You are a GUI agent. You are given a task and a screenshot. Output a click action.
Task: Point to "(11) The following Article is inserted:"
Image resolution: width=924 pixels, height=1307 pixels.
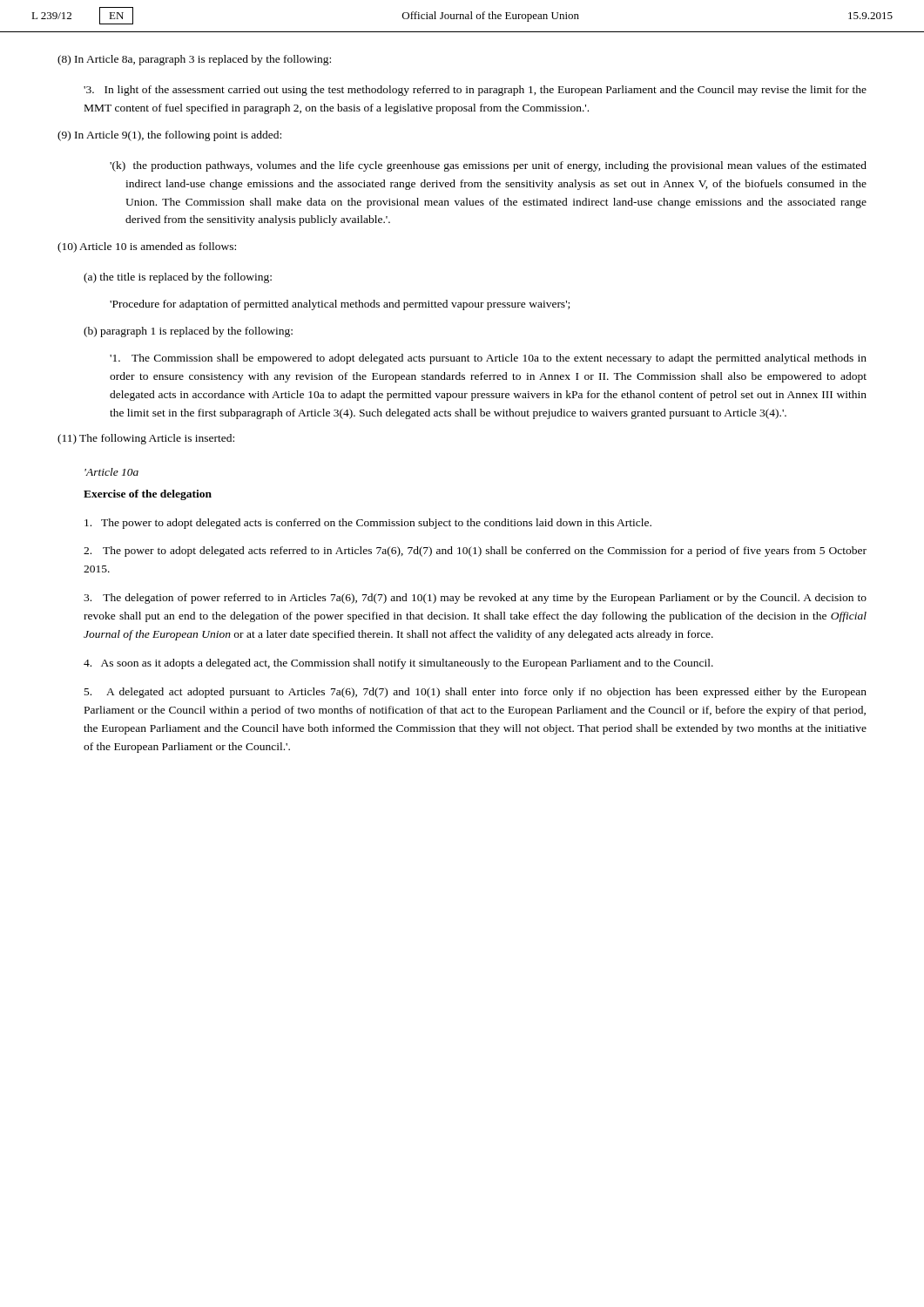(x=146, y=438)
